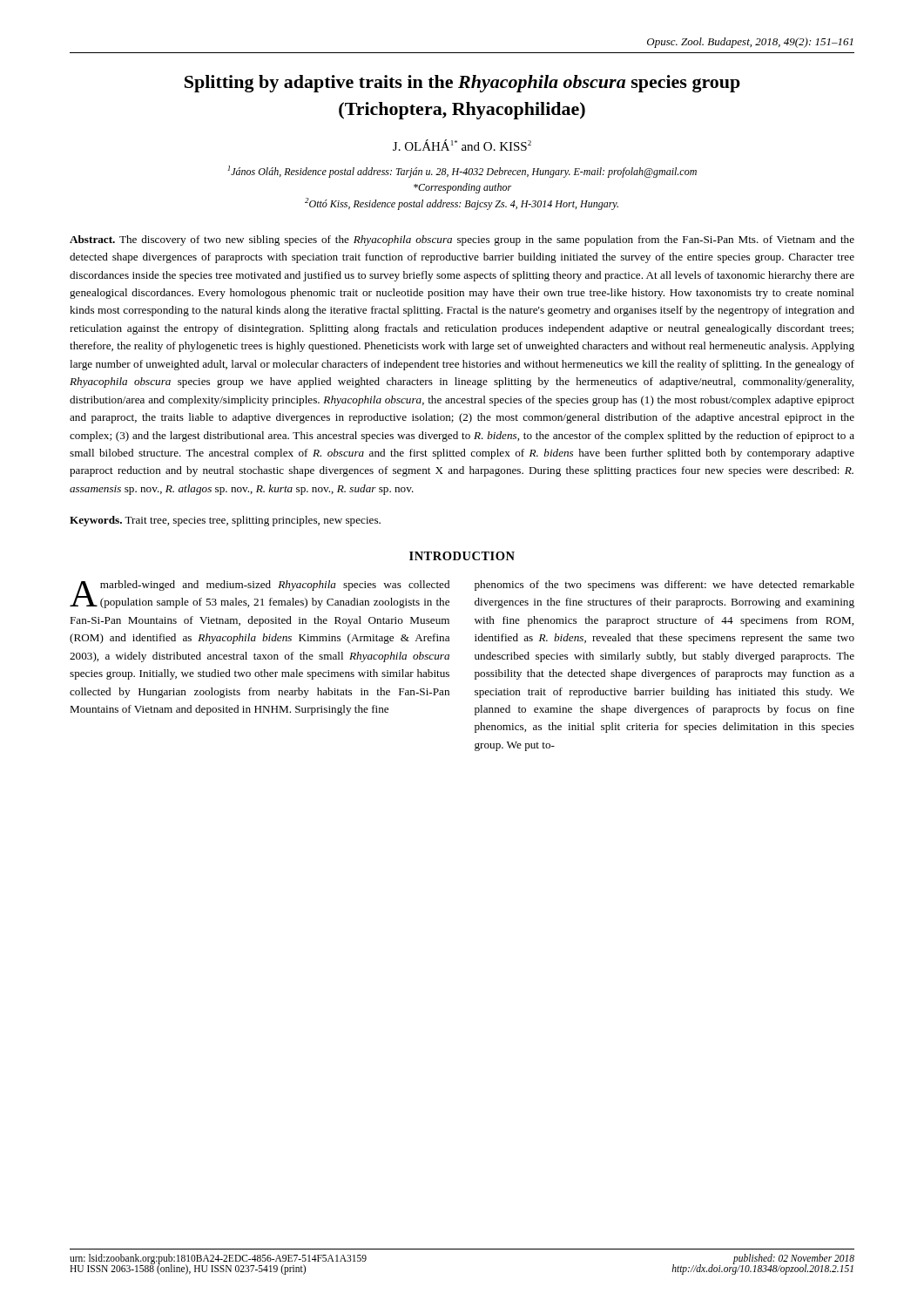
Task: Select the text block starting "phenomics of the two specimens was"
Action: point(664,664)
